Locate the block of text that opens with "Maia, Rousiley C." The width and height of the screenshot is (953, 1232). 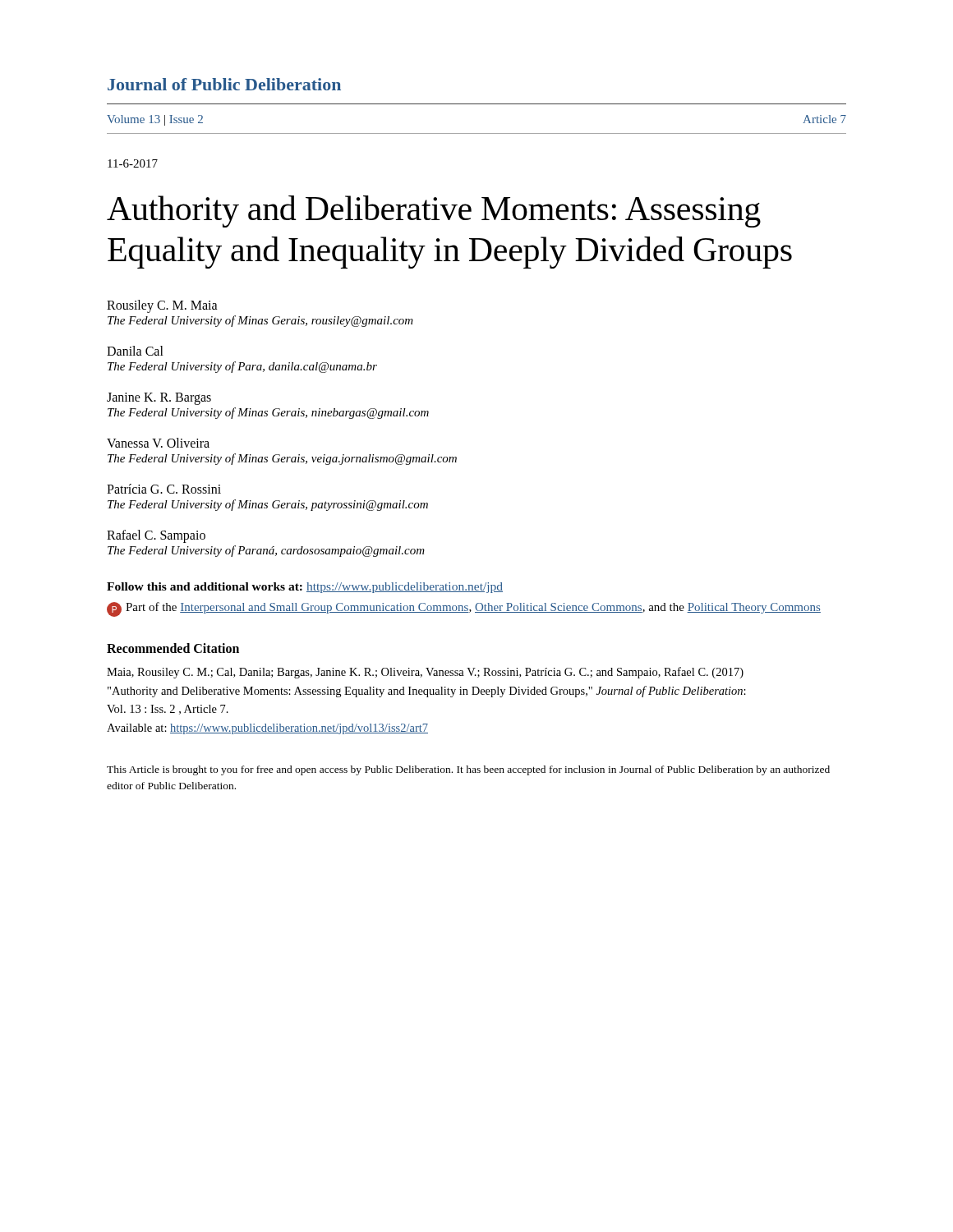tap(427, 700)
